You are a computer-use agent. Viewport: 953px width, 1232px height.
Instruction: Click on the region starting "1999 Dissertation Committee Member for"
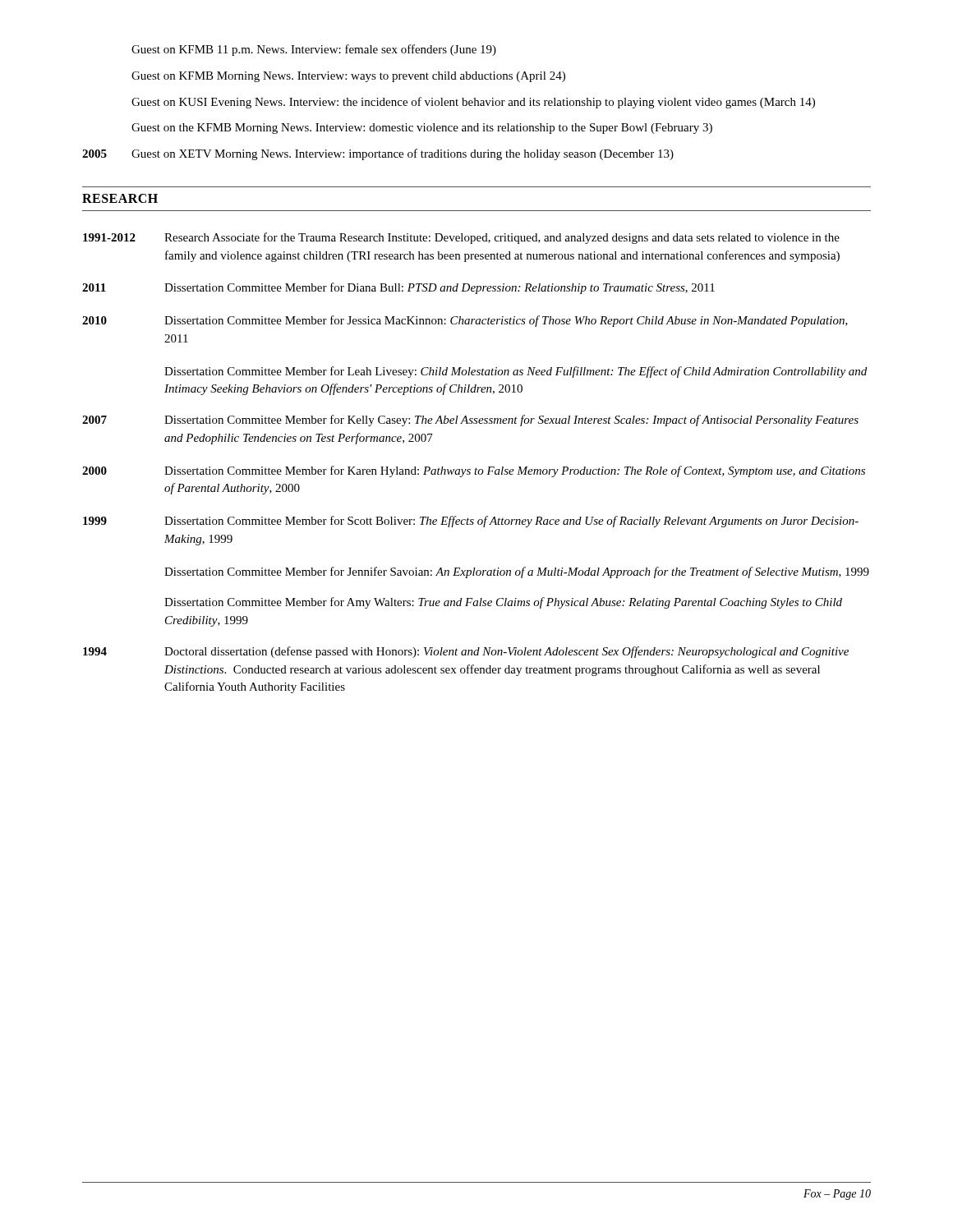[476, 530]
